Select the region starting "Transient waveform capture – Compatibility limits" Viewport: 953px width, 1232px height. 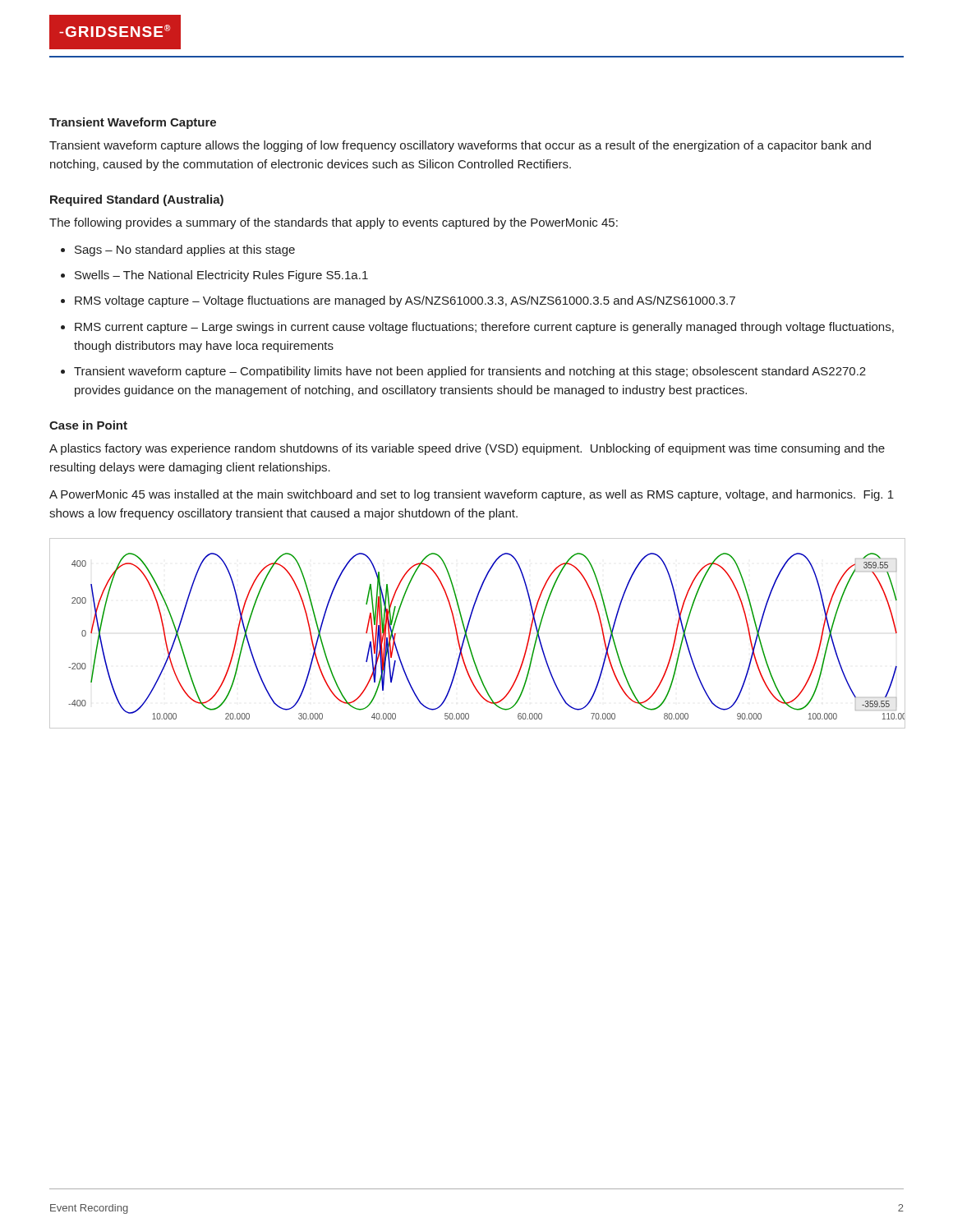470,380
